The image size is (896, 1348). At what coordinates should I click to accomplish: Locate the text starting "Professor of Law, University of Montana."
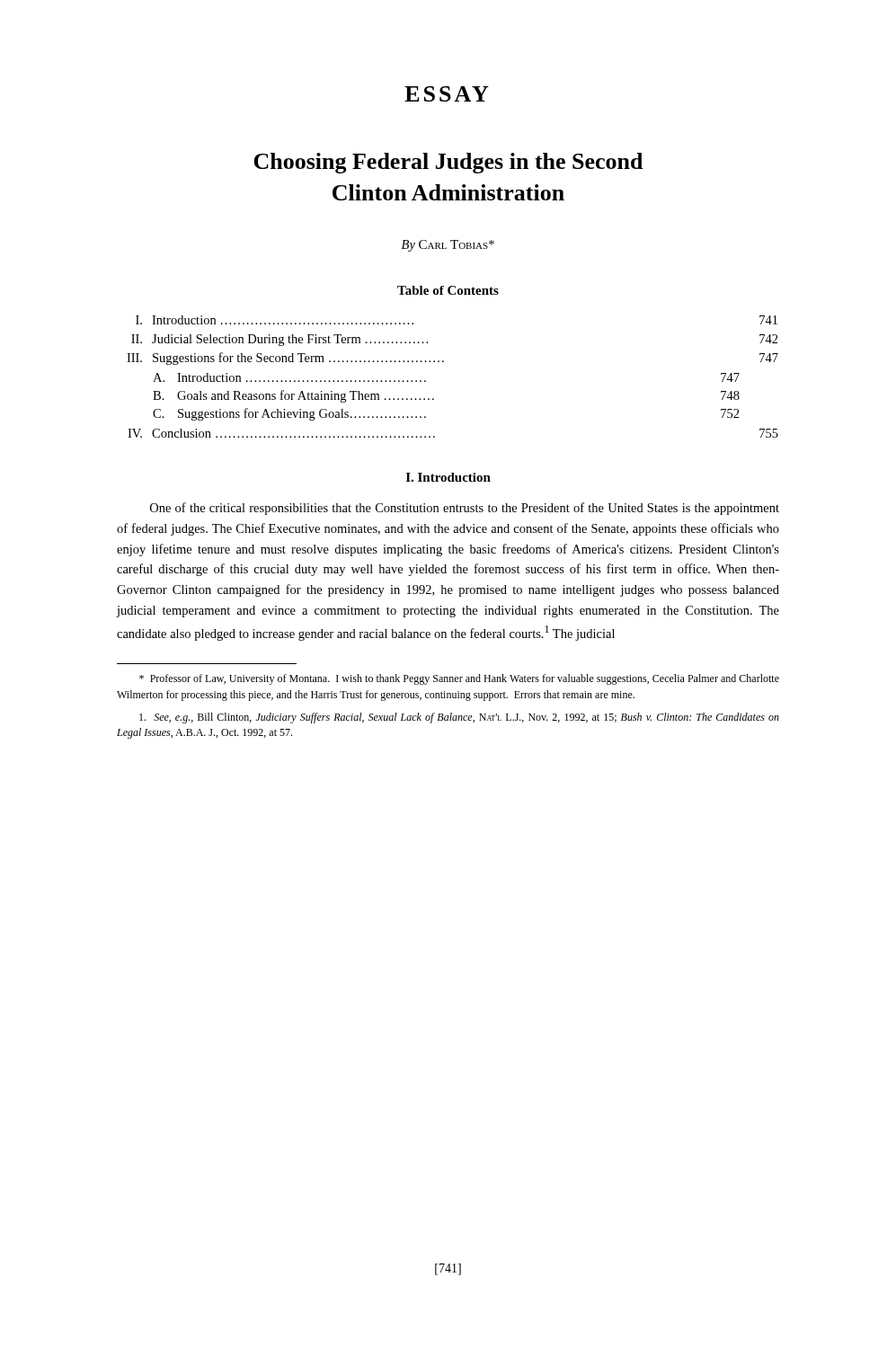point(448,687)
